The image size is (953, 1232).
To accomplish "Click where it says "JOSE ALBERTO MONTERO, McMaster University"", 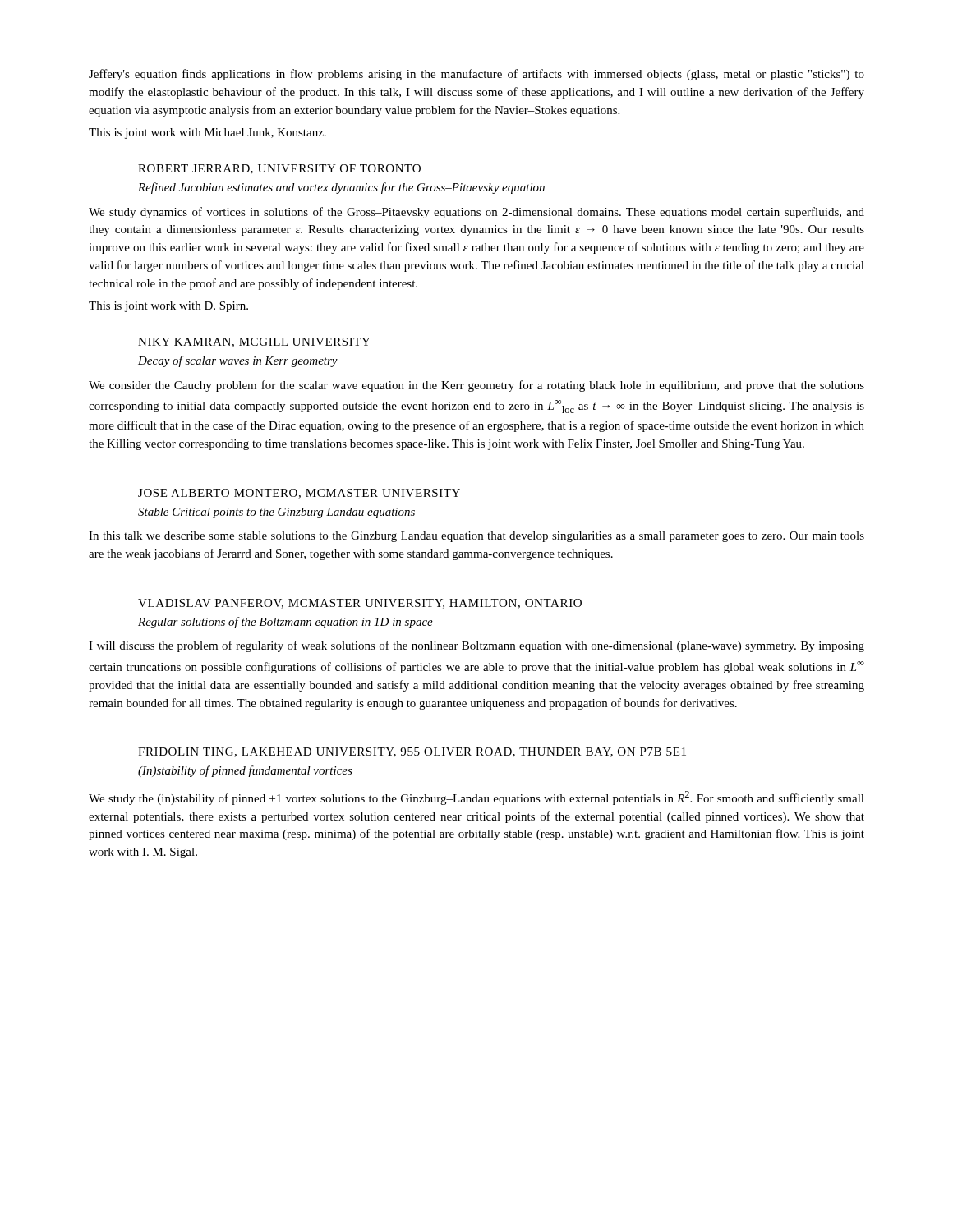I will click(299, 493).
